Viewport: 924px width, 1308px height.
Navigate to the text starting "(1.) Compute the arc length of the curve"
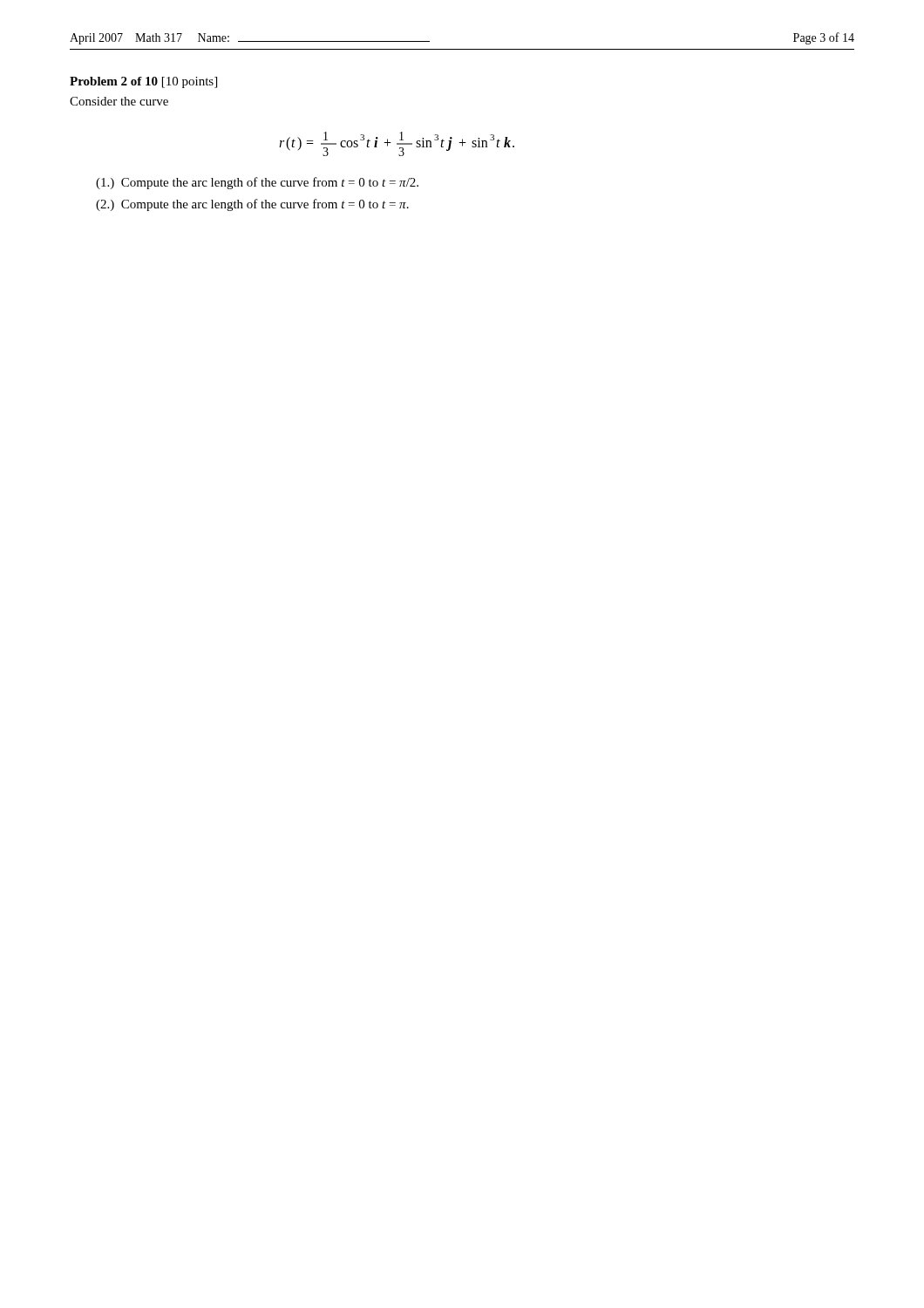258,182
